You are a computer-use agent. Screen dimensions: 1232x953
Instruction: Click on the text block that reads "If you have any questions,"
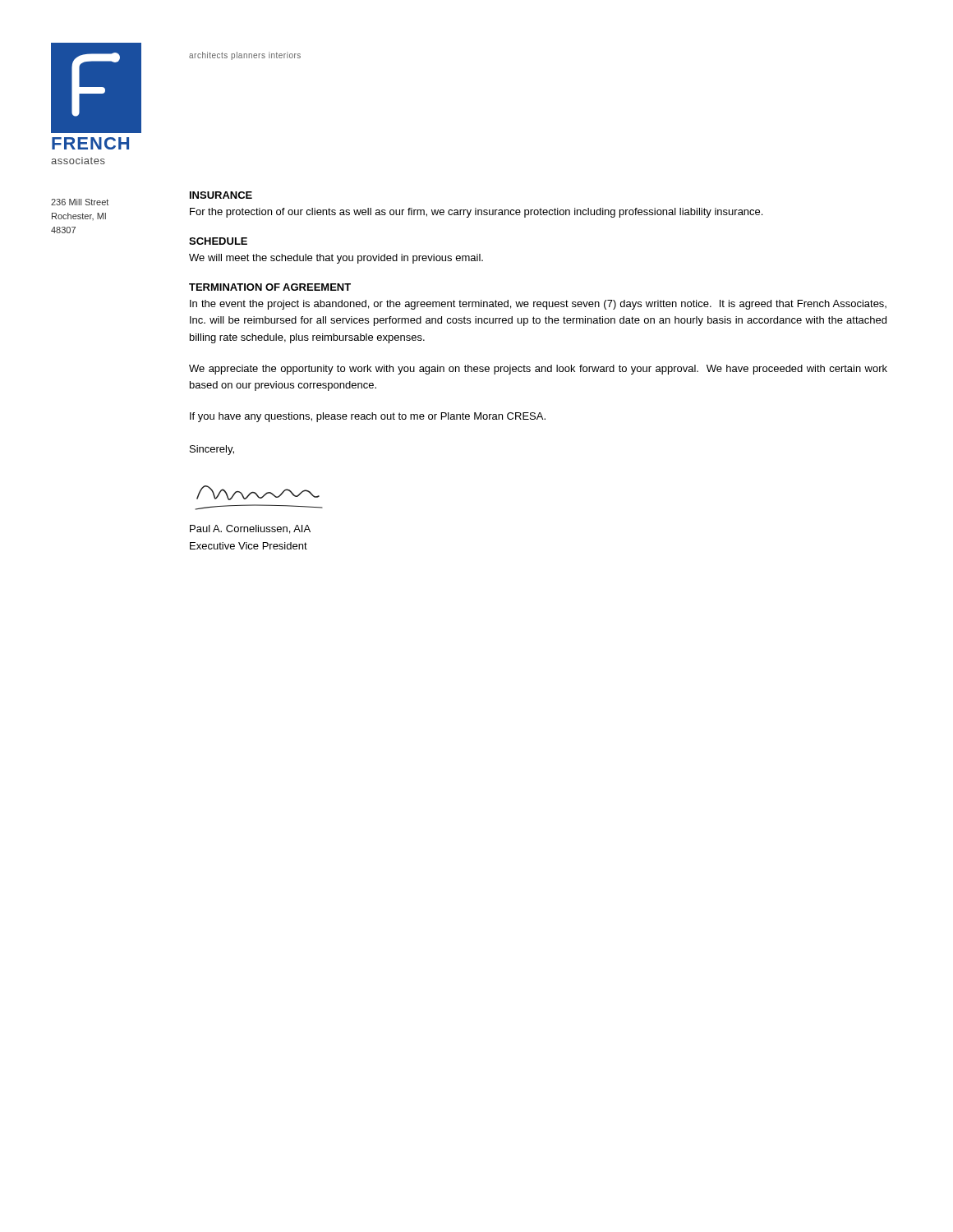368,416
